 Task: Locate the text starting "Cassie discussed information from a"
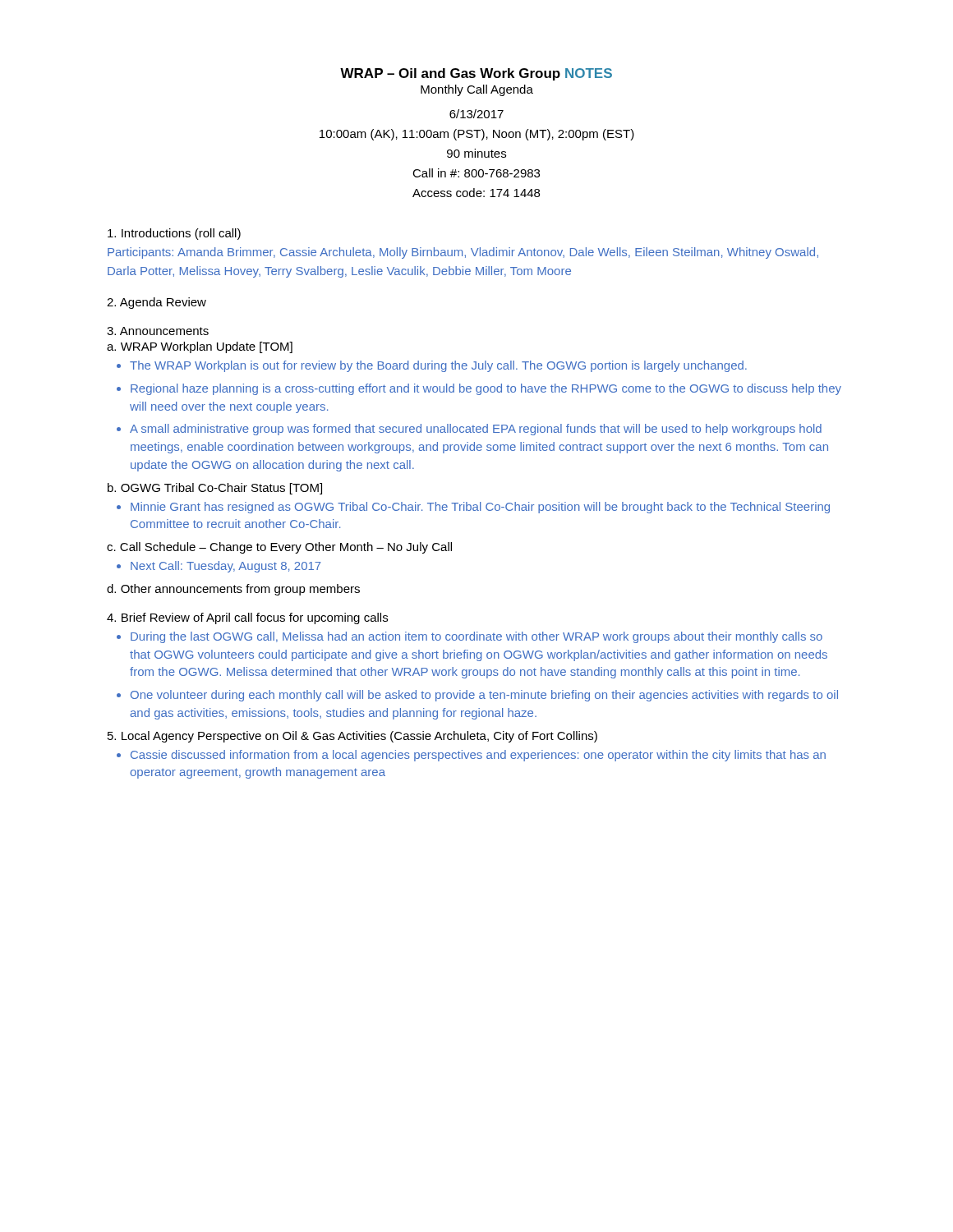tap(478, 763)
